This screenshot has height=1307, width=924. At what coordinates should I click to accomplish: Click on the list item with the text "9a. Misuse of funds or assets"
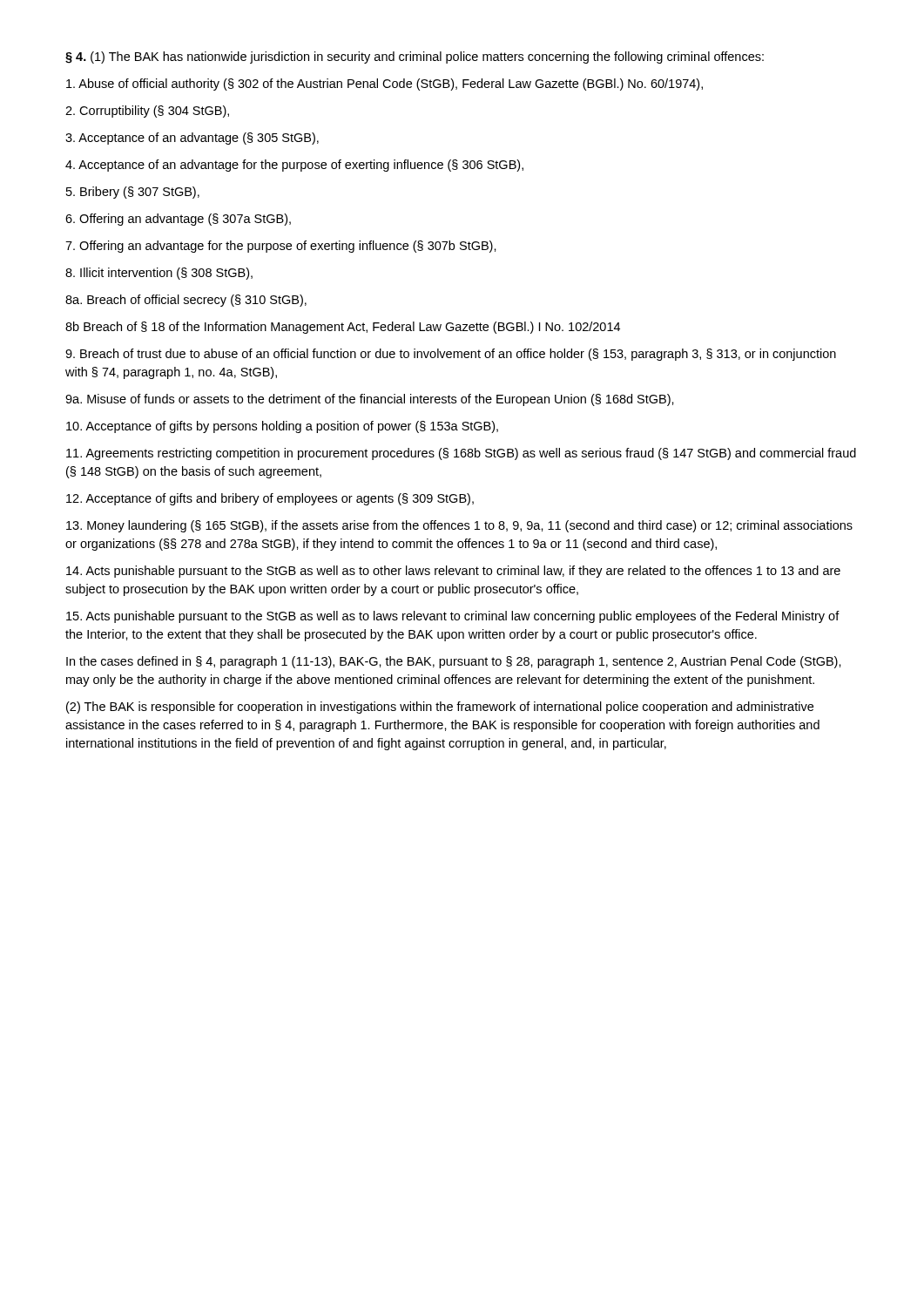(370, 399)
